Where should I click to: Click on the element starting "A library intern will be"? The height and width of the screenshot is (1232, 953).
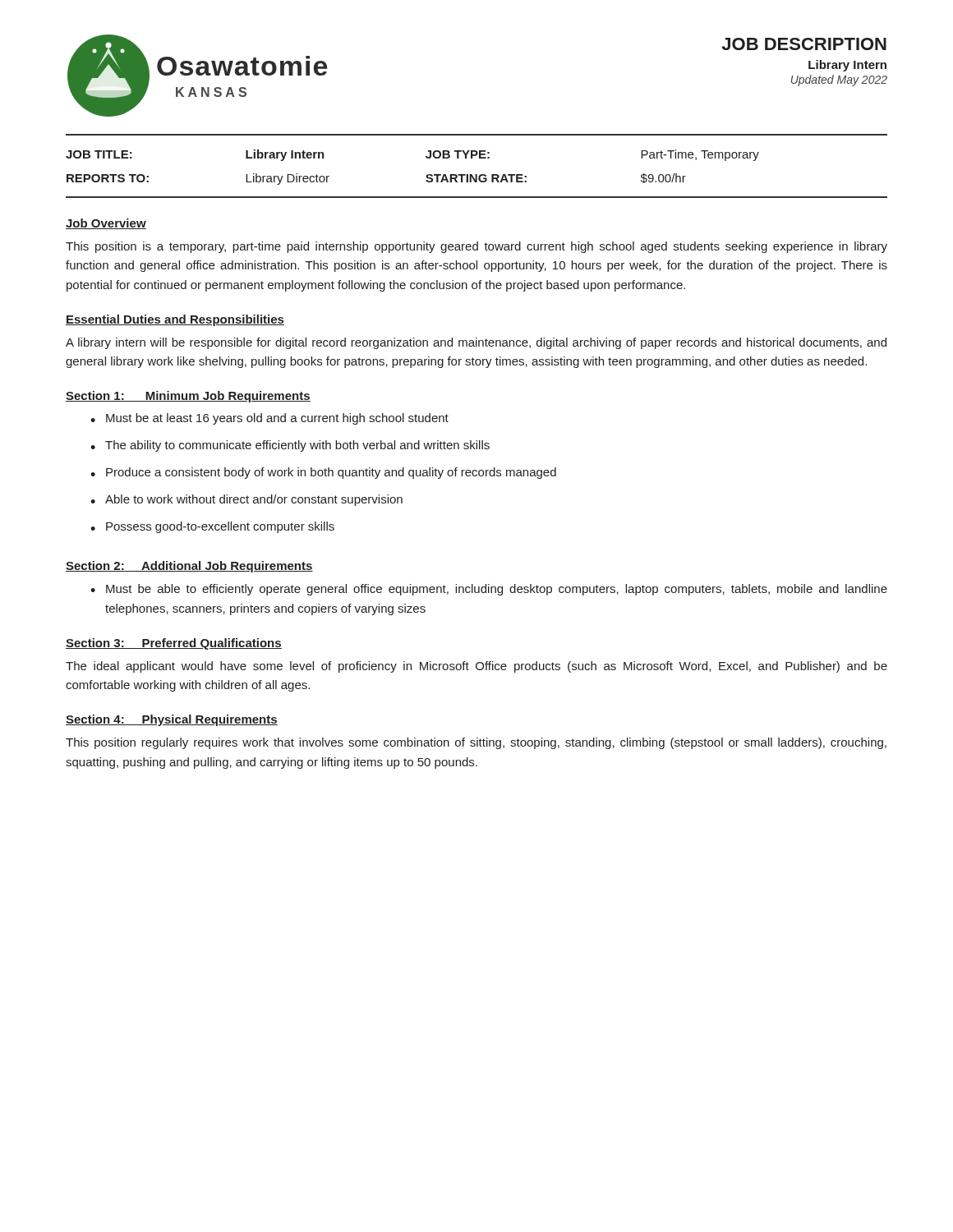476,351
